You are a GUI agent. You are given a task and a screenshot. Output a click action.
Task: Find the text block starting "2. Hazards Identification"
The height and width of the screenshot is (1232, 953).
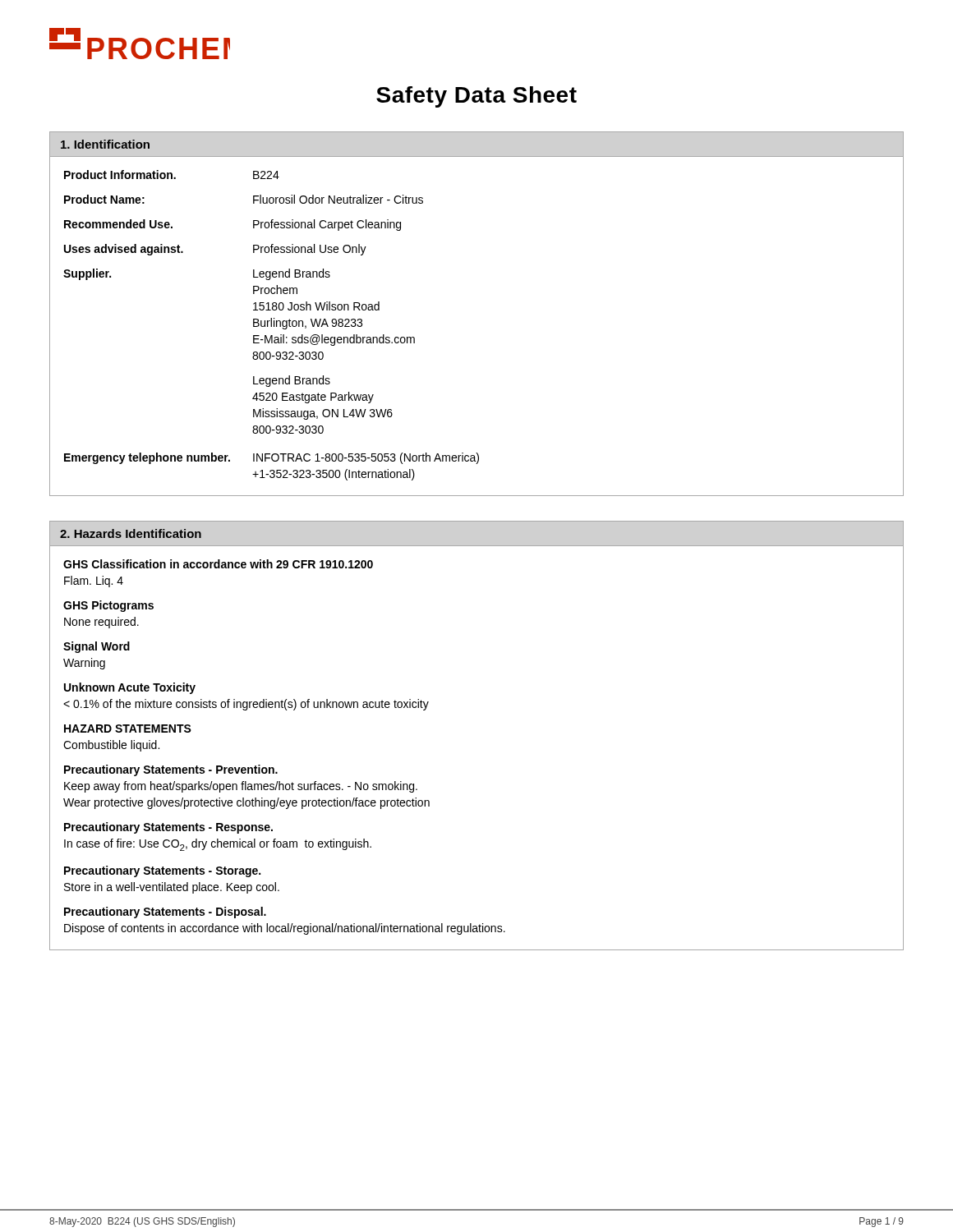point(131,533)
